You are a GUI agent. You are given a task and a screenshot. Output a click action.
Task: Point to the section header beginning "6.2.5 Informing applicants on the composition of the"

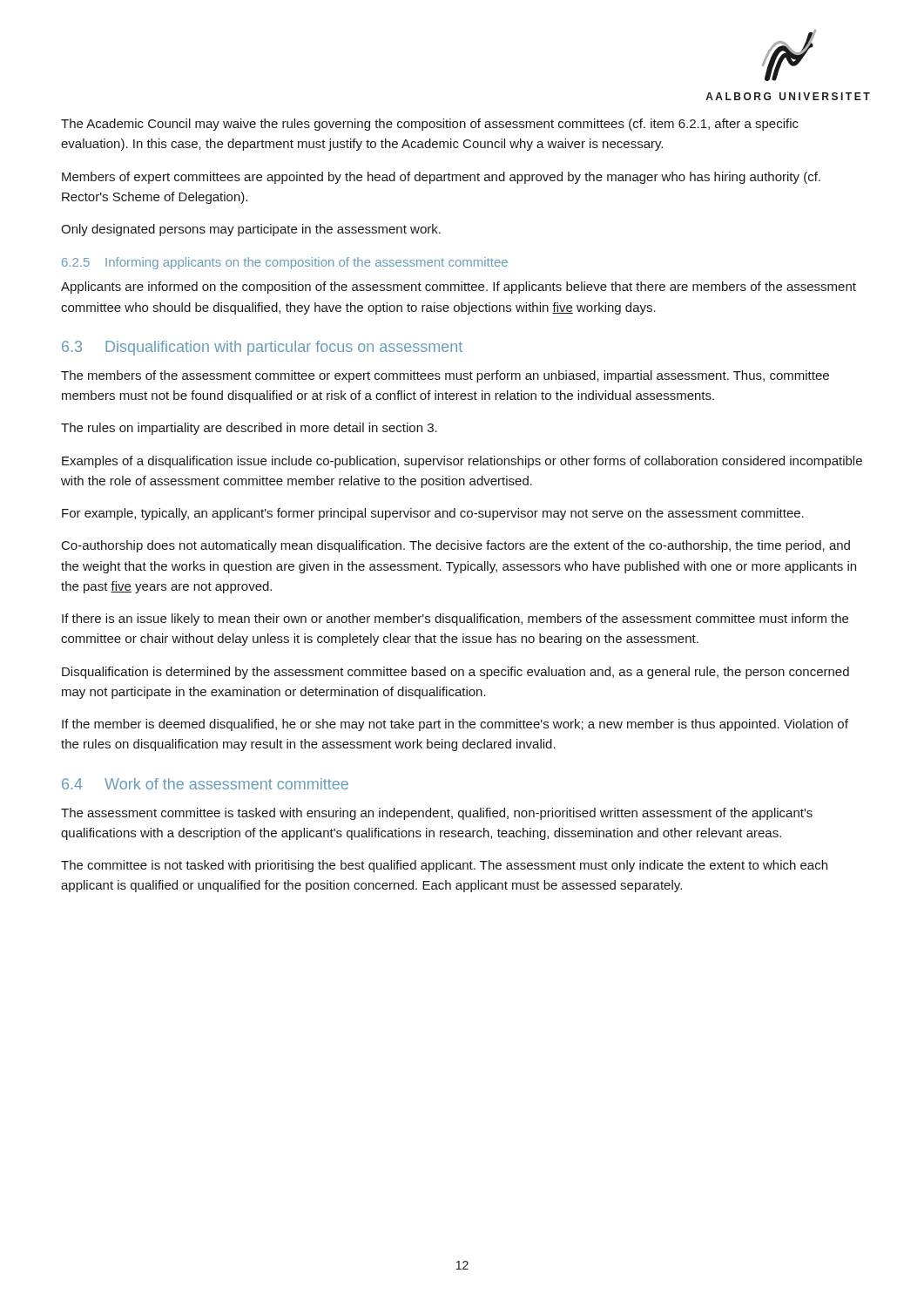(285, 262)
